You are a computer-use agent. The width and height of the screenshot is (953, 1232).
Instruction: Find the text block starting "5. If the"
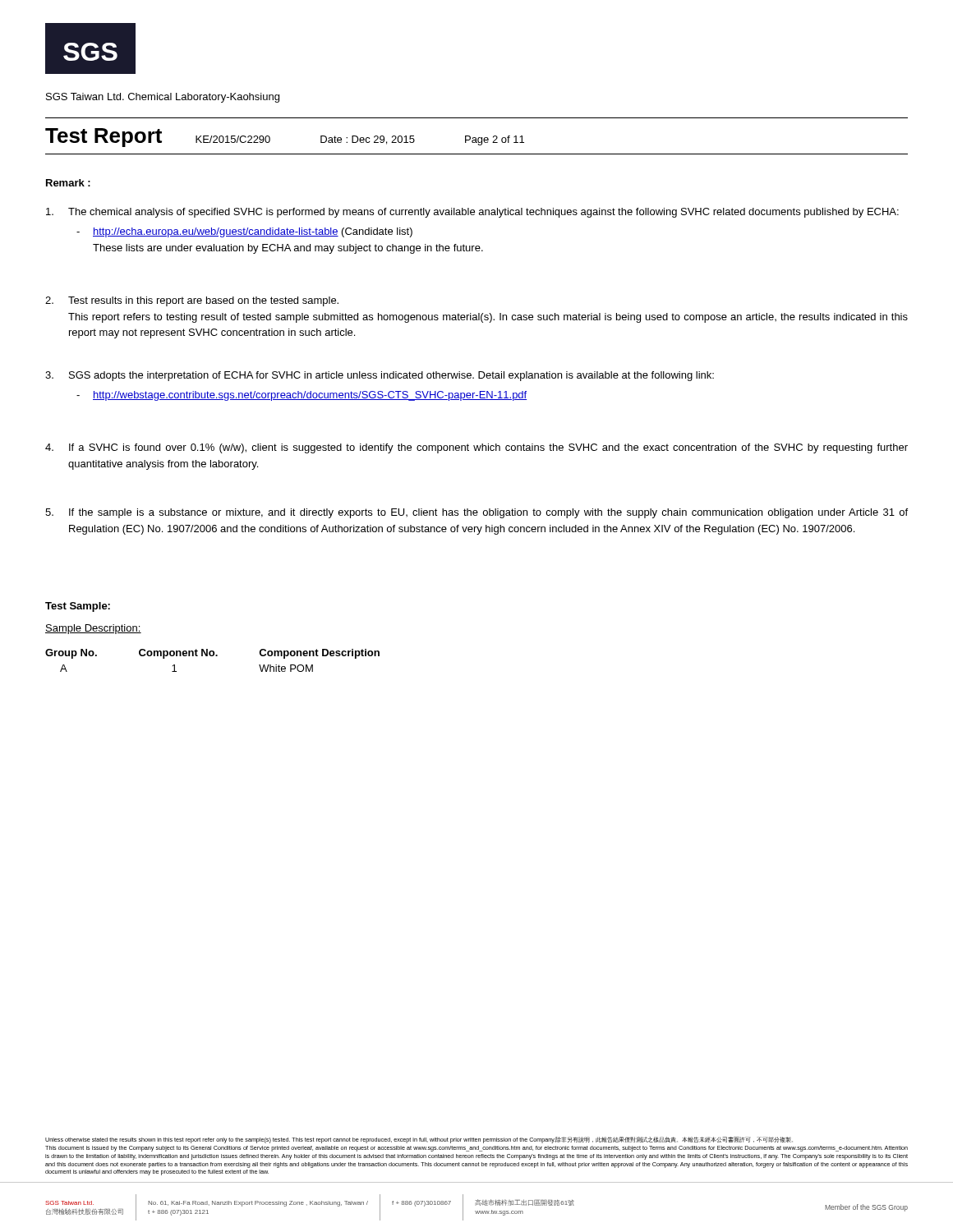click(x=476, y=520)
